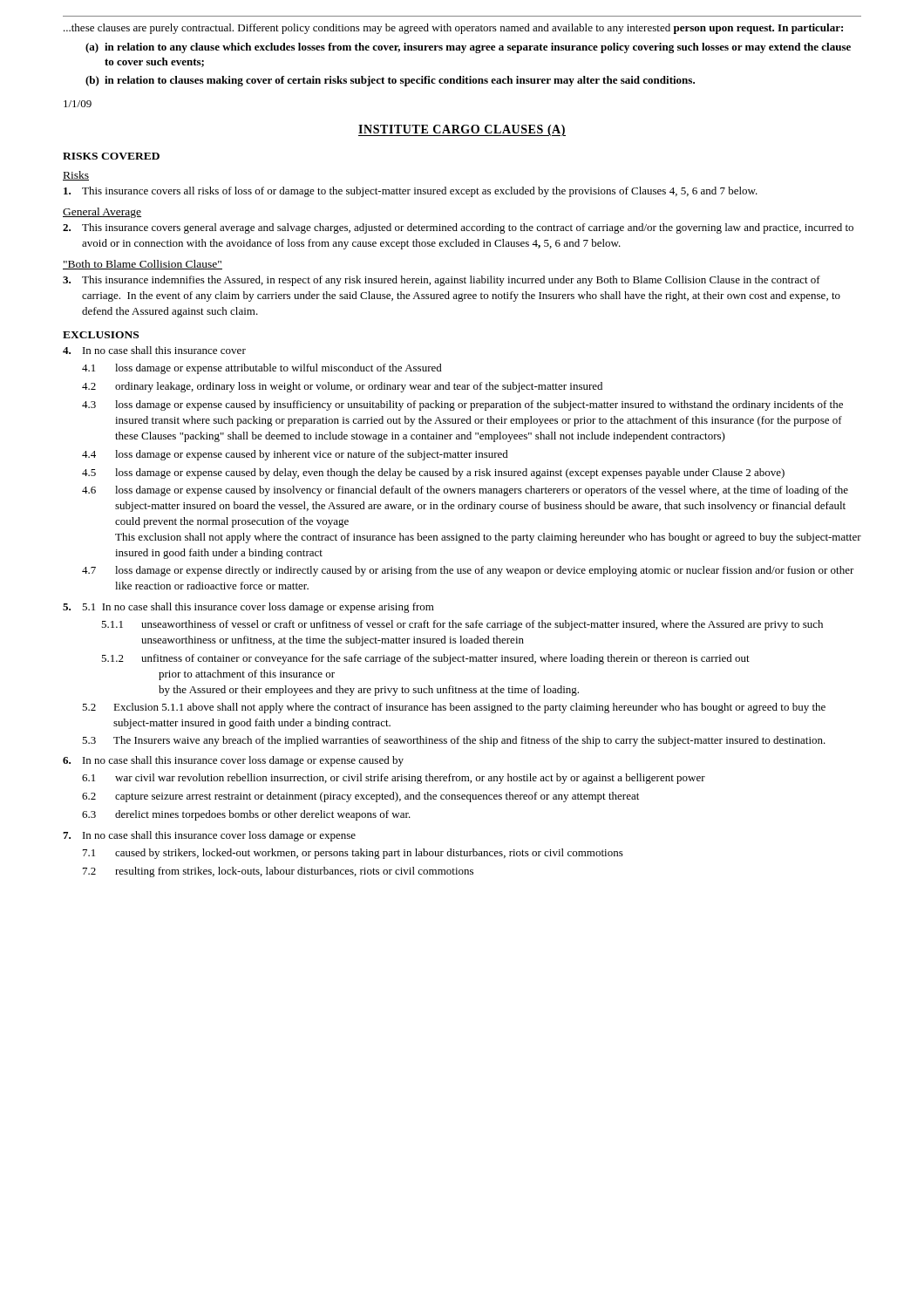Navigate to the block starting "4.5 loss damage or expense"
The height and width of the screenshot is (1308, 924).
[472, 472]
